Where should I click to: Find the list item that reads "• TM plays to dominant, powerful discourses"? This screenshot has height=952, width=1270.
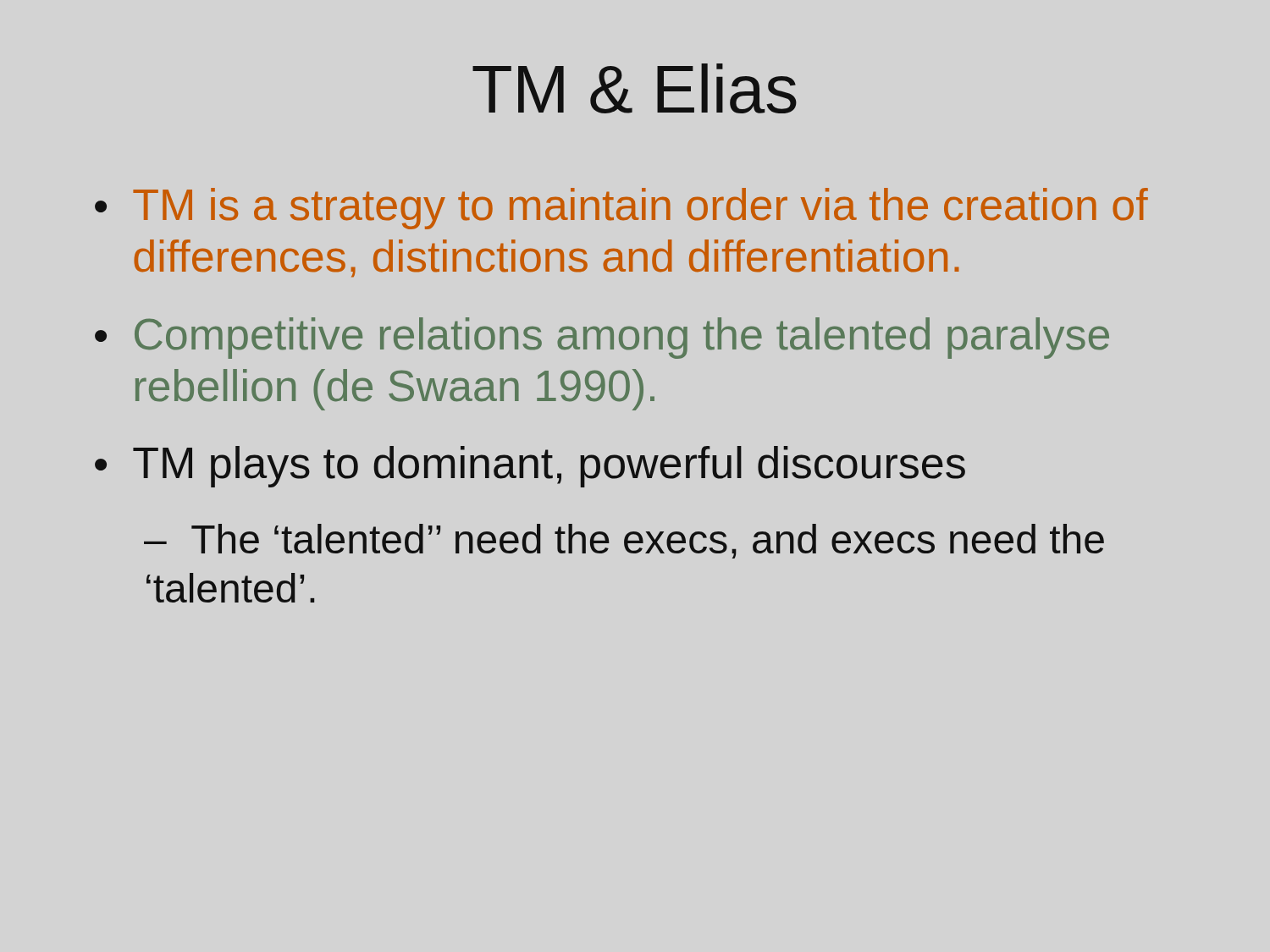530,464
